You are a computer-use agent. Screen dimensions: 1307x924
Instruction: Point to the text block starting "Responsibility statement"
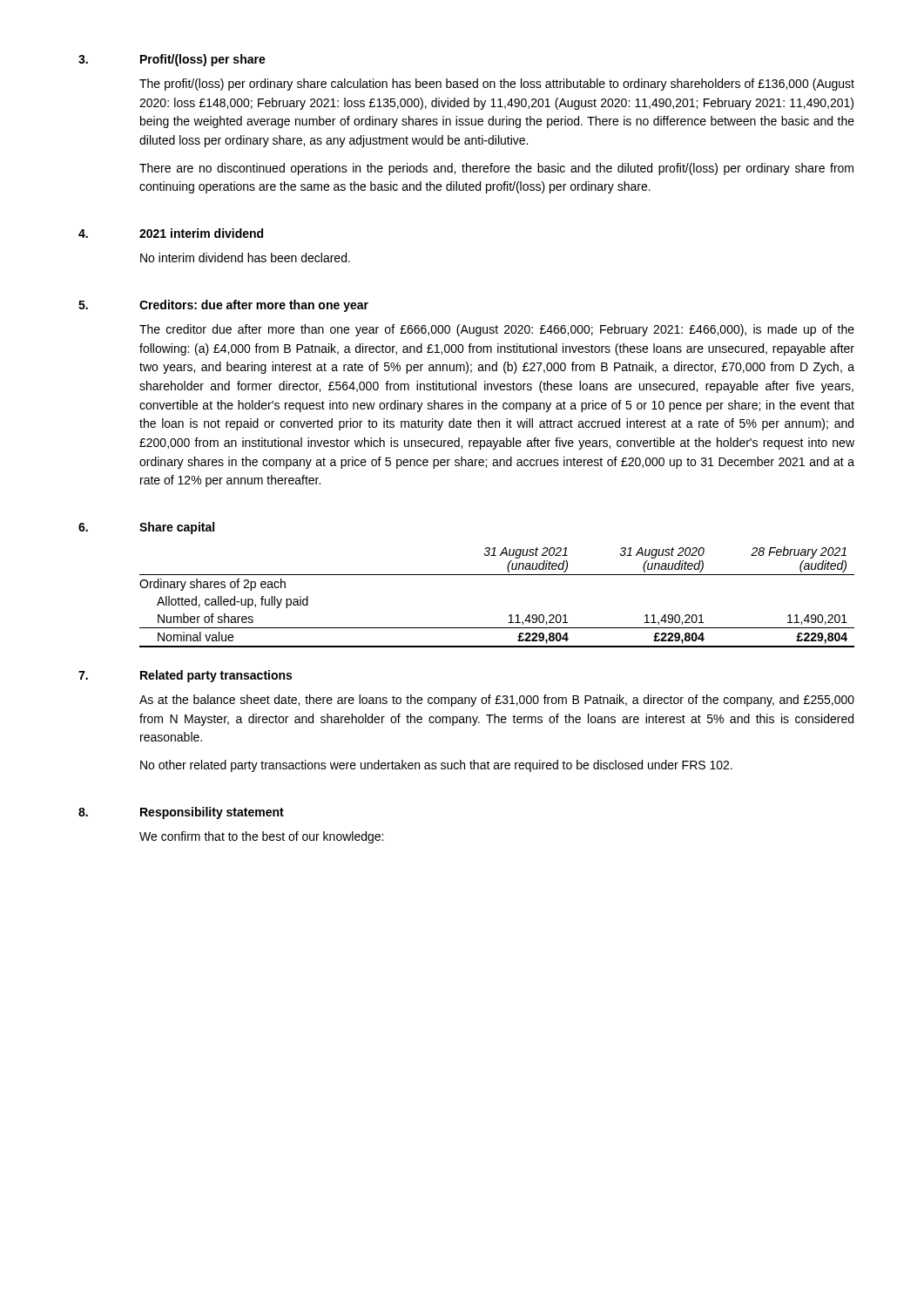pyautogui.click(x=212, y=812)
